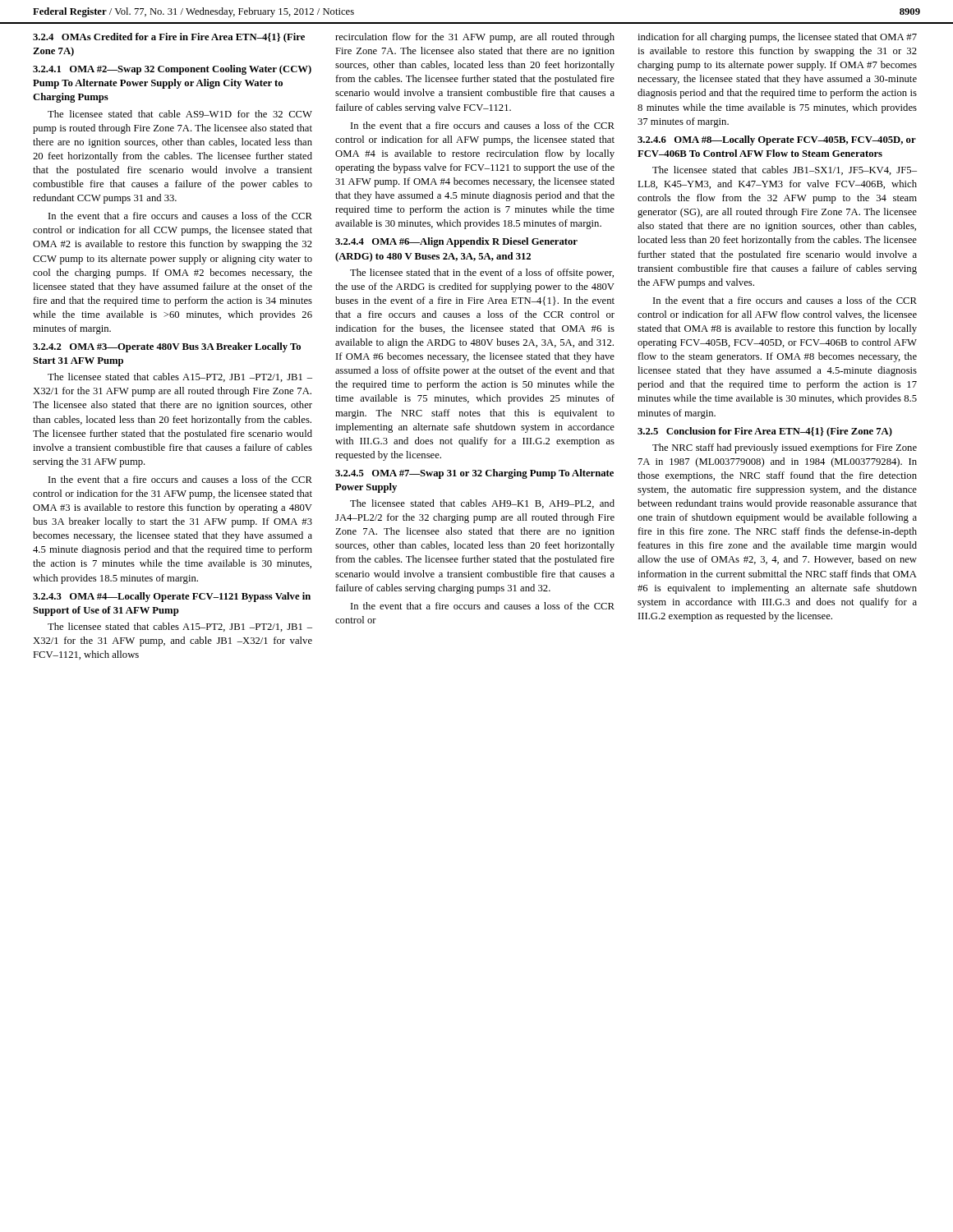Locate the region starting "3.2.5 Conclusion for Fire Area"
The height and width of the screenshot is (1232, 953).
[765, 431]
